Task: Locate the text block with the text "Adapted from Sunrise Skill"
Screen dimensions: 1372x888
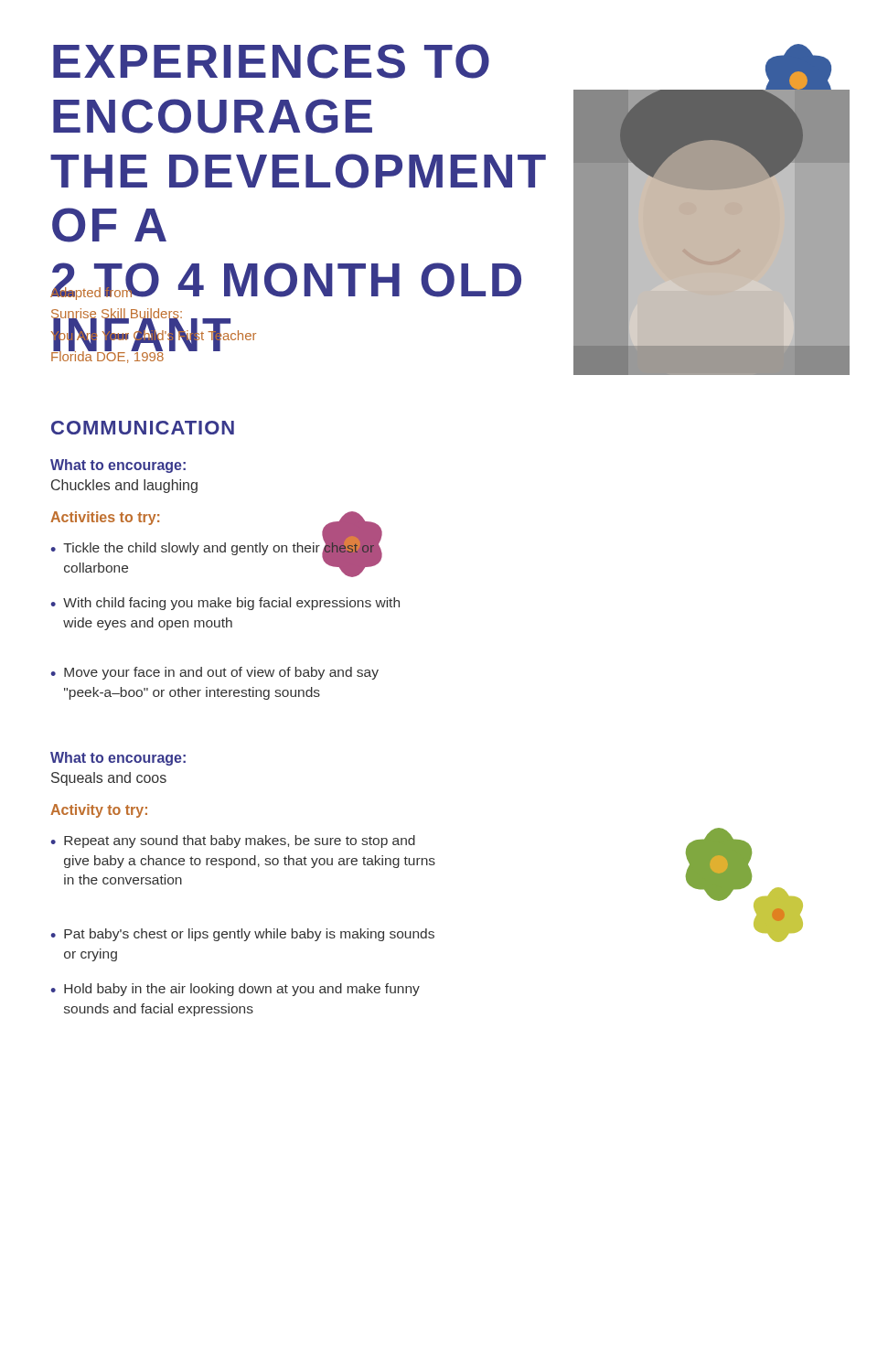Action: pyautogui.click(x=153, y=324)
